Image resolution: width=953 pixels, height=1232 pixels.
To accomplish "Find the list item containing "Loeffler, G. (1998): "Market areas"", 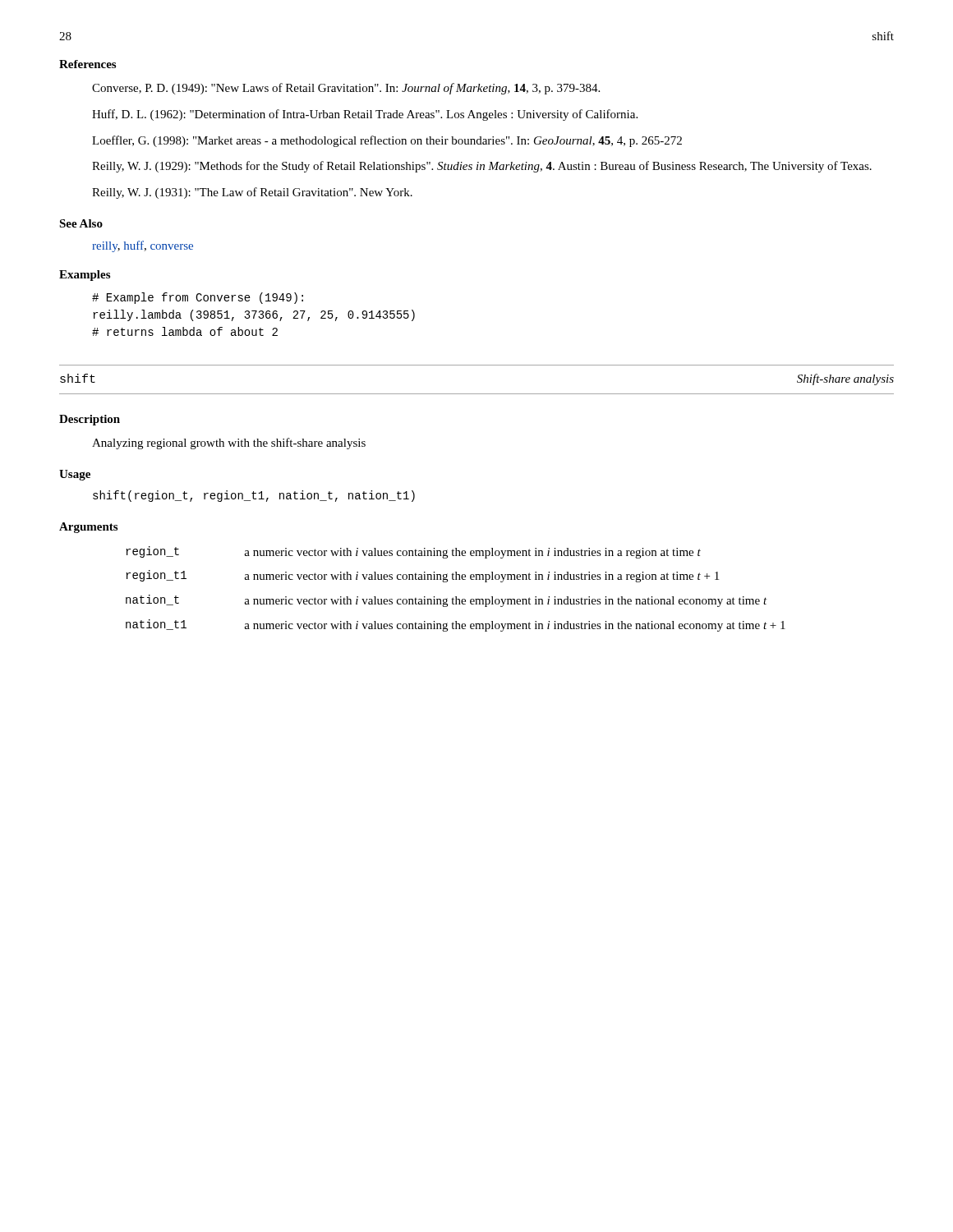I will [387, 140].
